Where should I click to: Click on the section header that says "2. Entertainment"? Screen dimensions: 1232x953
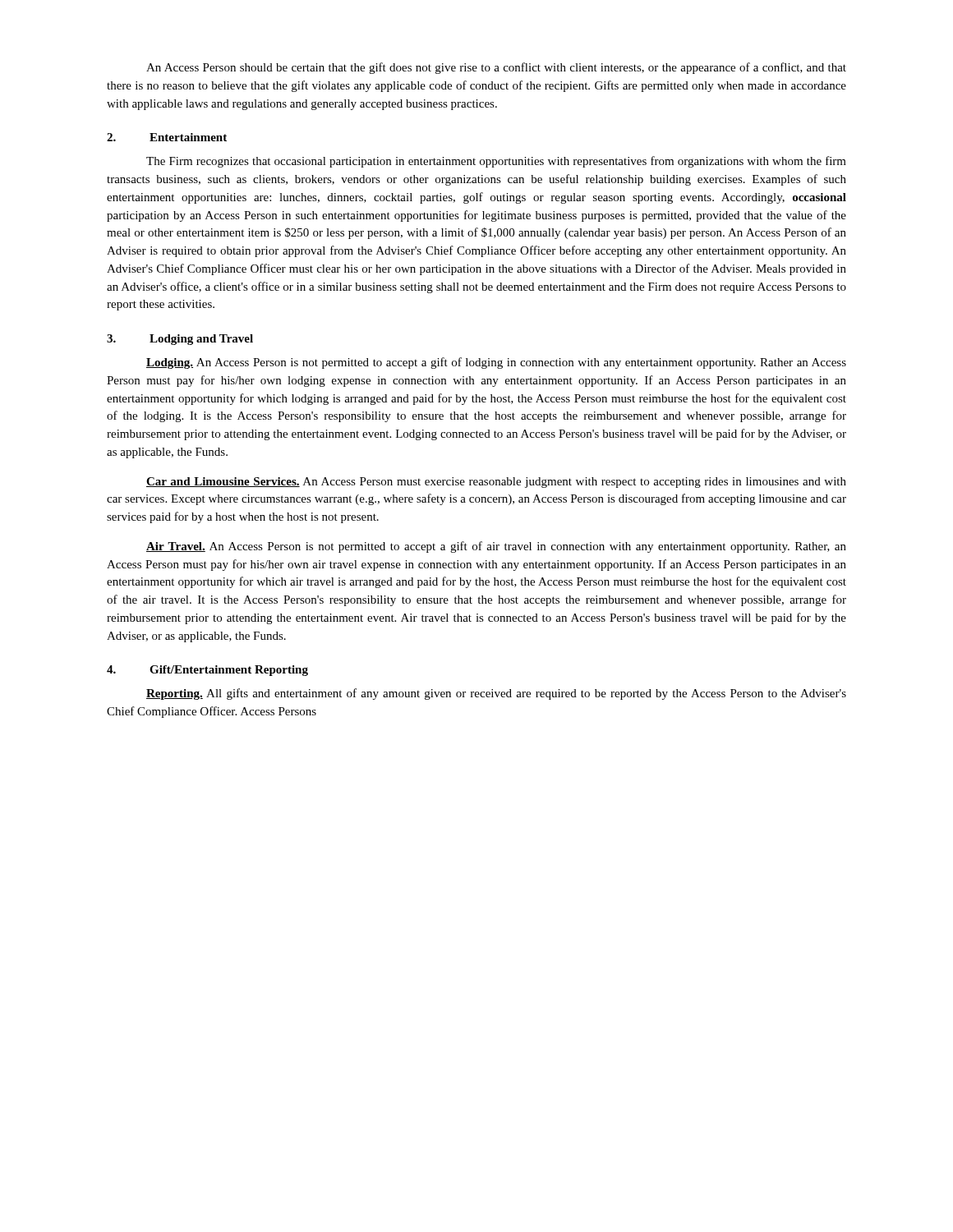[167, 138]
